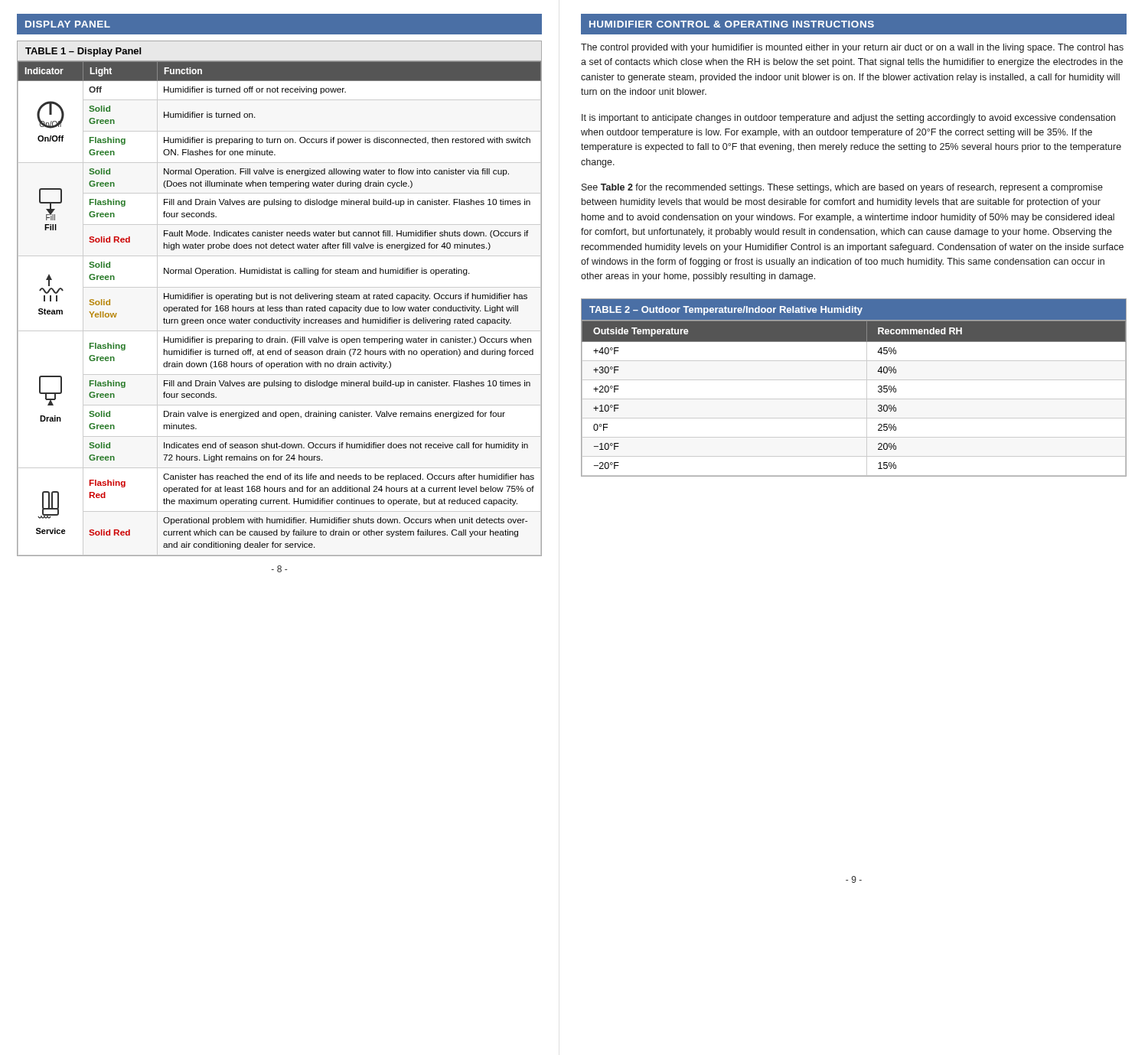The width and height of the screenshot is (1148, 1055).
Task: Locate the table with the text "Outside Temperature"
Action: click(854, 387)
